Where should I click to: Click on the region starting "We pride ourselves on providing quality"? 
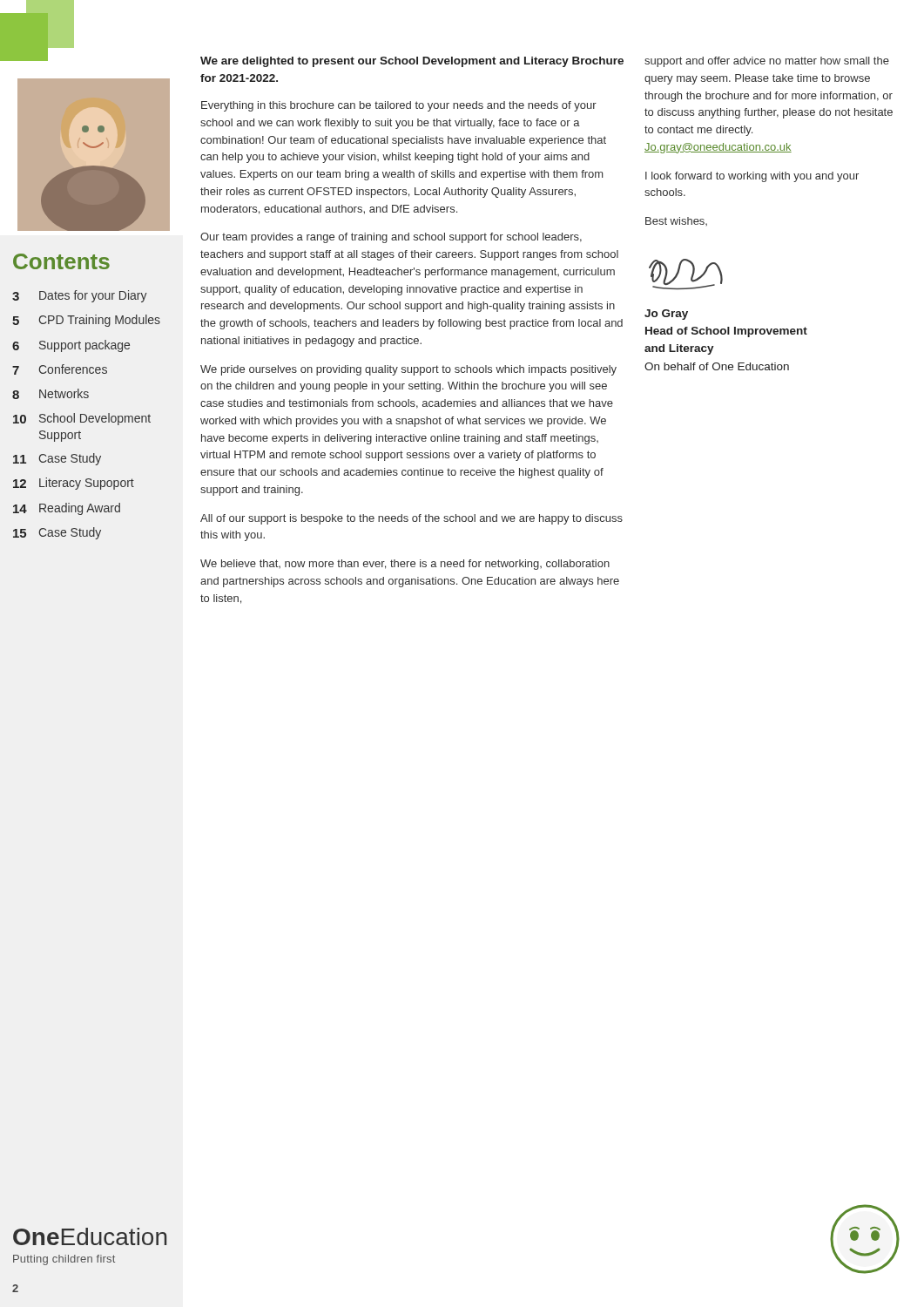[x=409, y=429]
